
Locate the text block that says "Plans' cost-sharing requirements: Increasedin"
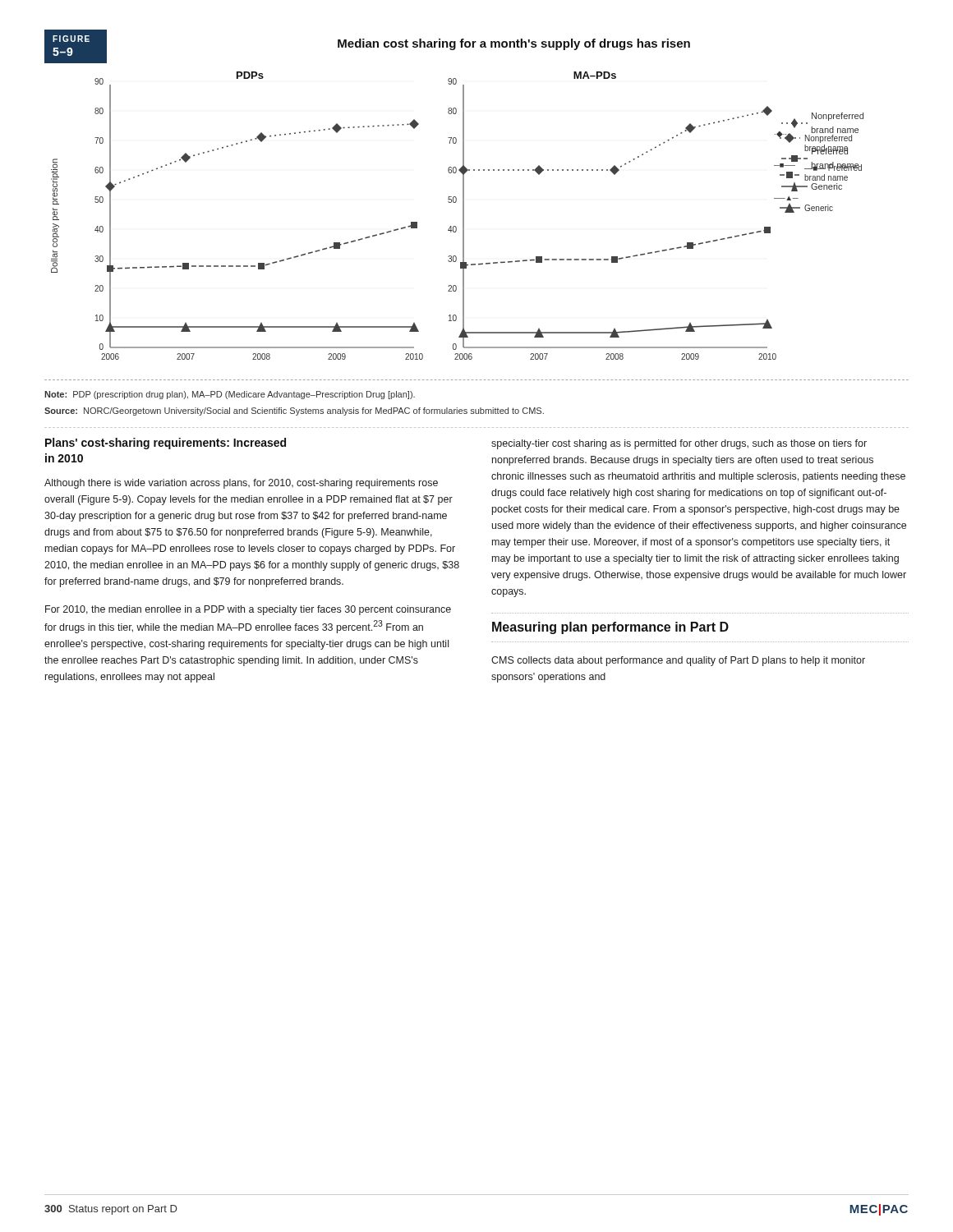click(x=253, y=560)
